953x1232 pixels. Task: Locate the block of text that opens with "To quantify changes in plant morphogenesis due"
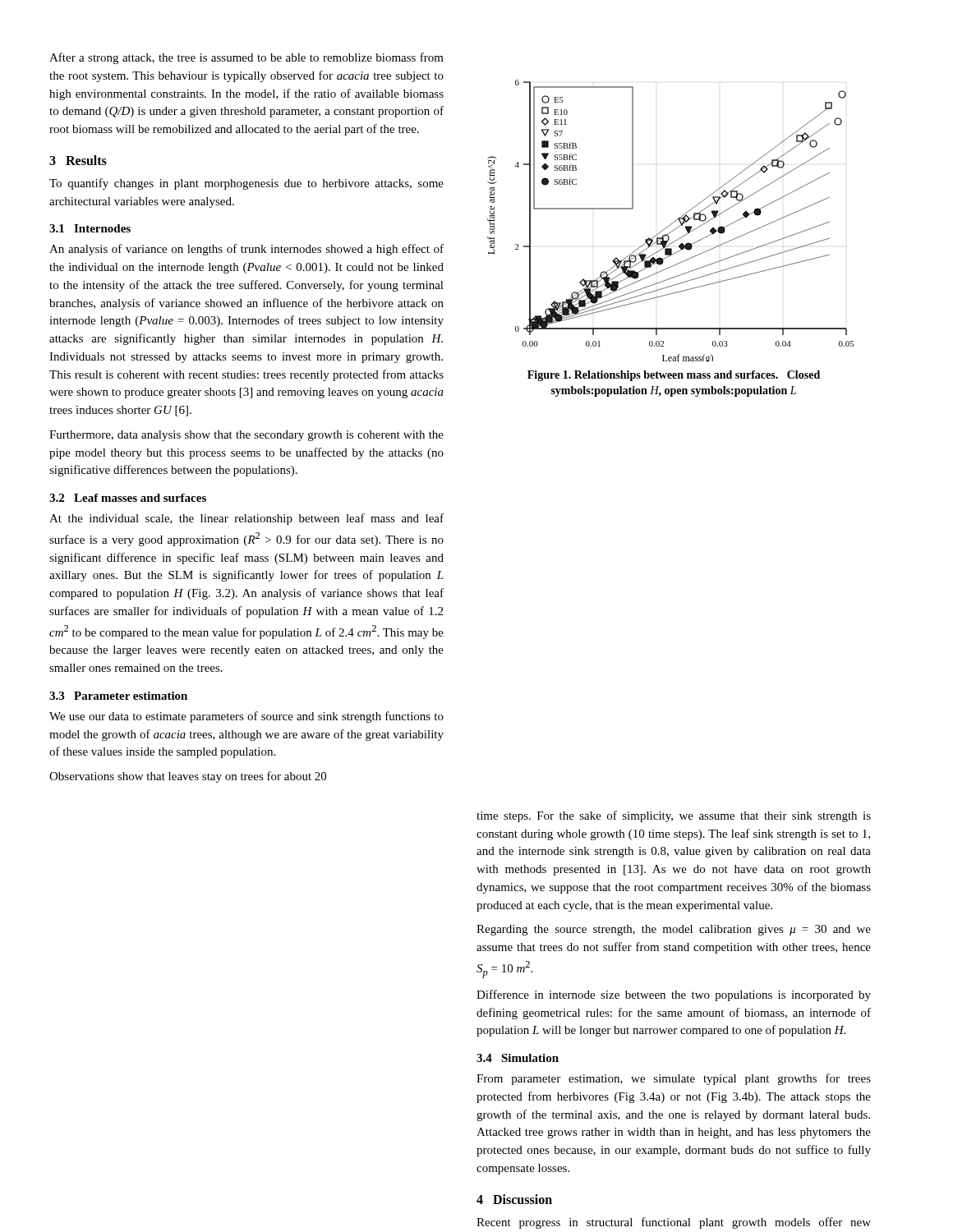pyautogui.click(x=246, y=193)
